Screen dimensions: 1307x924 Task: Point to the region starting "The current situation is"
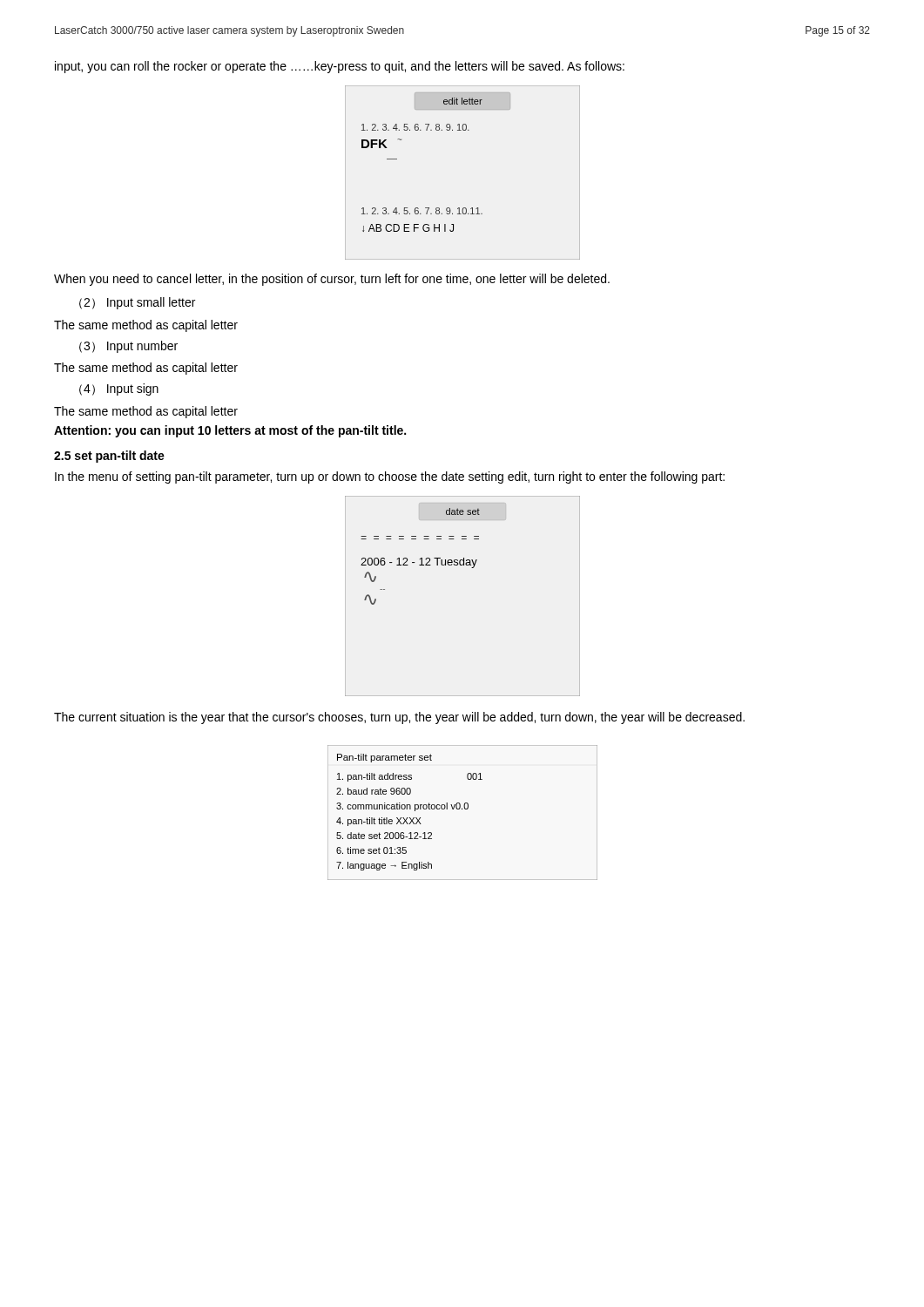pyautogui.click(x=400, y=717)
